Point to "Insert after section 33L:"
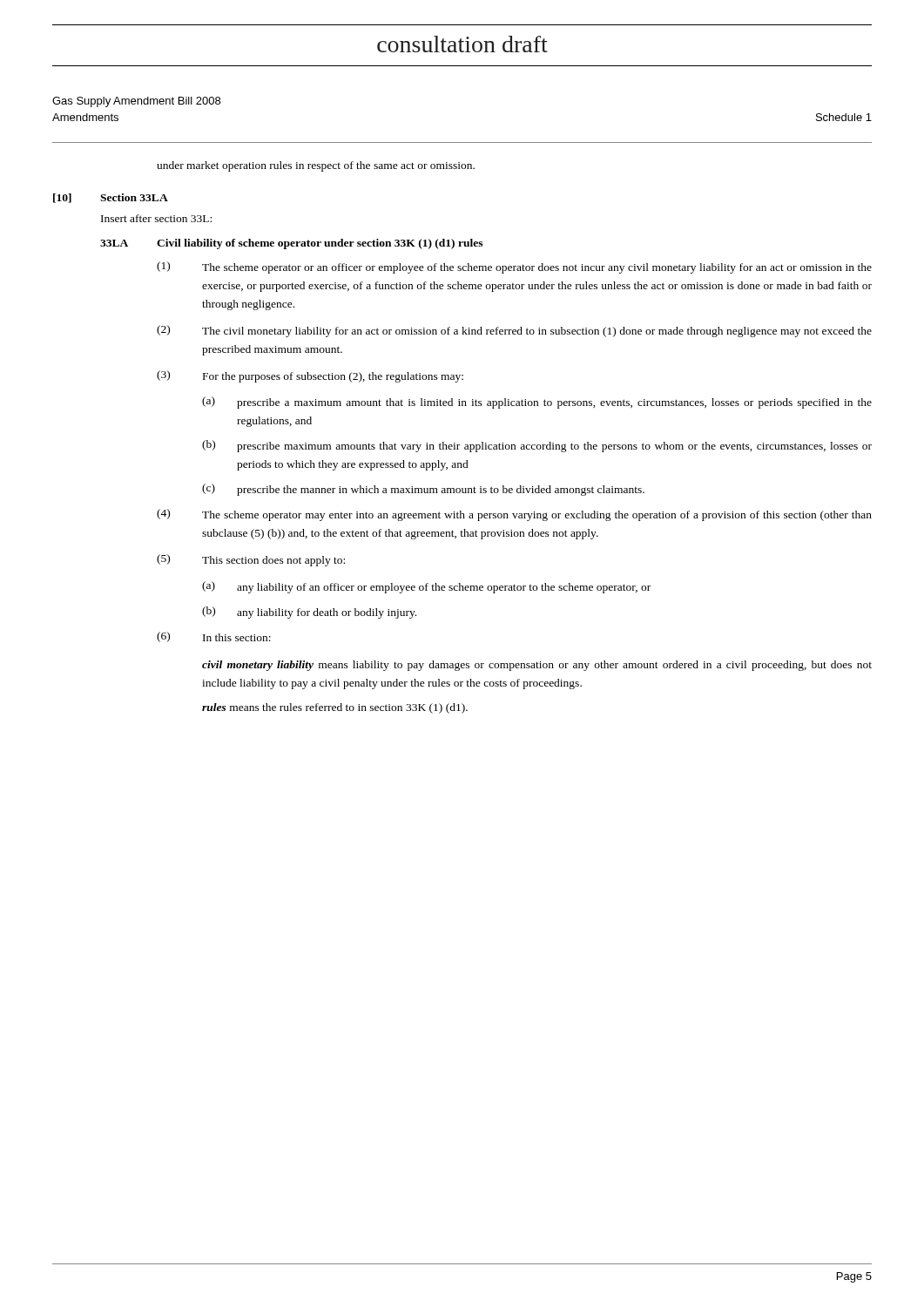Image resolution: width=924 pixels, height=1307 pixels. pyautogui.click(x=156, y=218)
